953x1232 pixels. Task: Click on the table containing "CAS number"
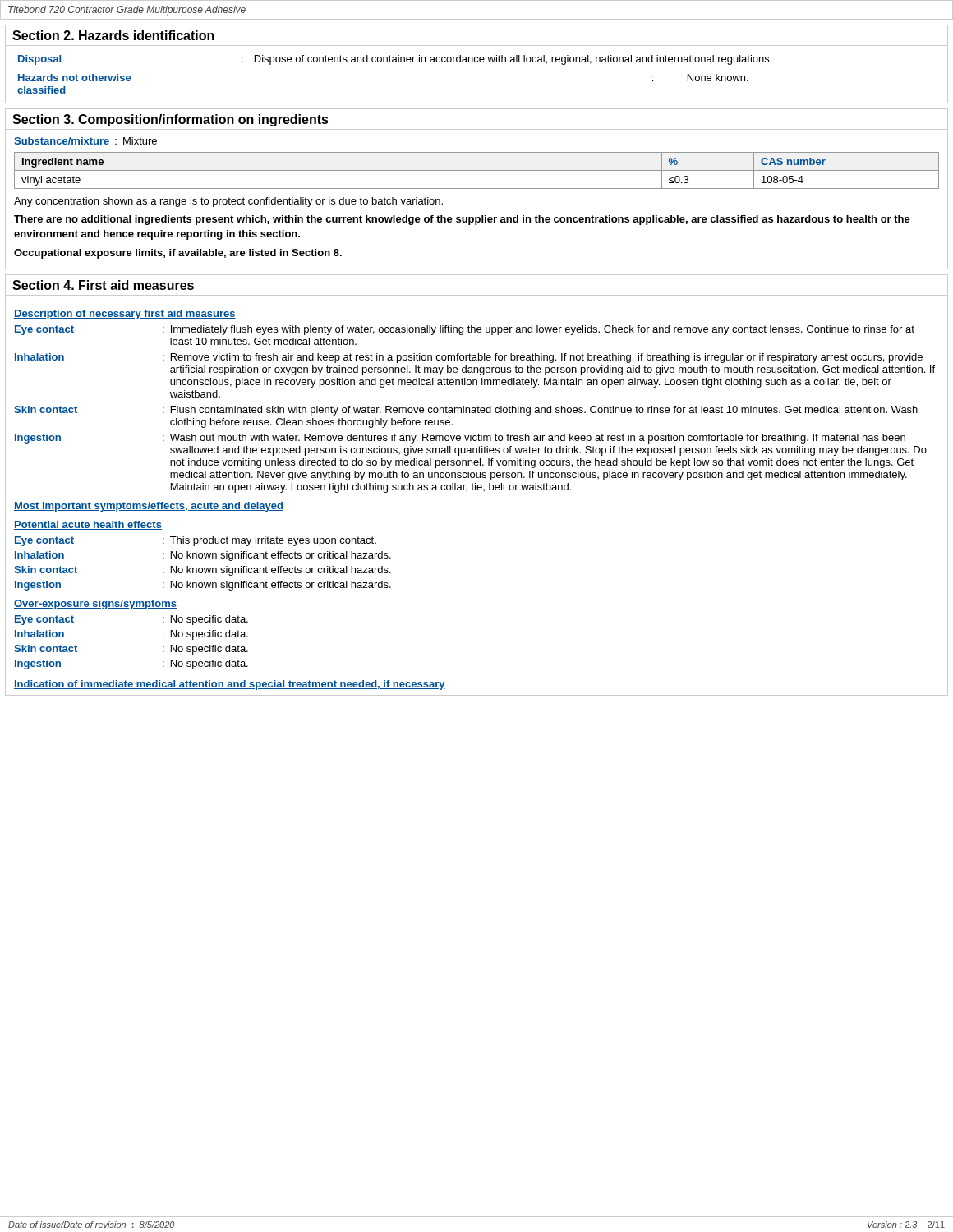point(476,170)
